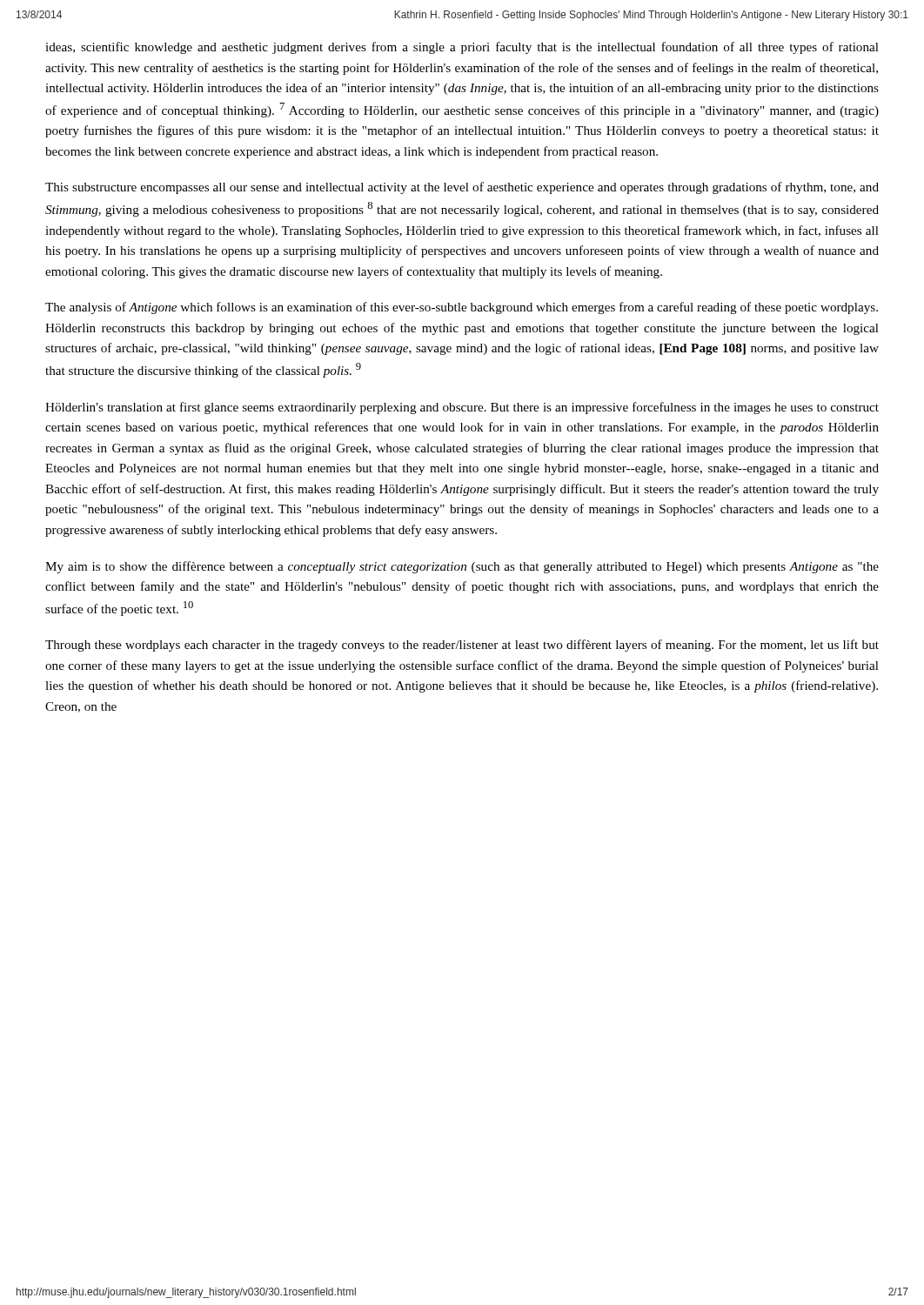Point to the element starting "Hölderlin's translation at first glance seems extraordinarily perplexing"
The image size is (924, 1305).
click(x=462, y=468)
